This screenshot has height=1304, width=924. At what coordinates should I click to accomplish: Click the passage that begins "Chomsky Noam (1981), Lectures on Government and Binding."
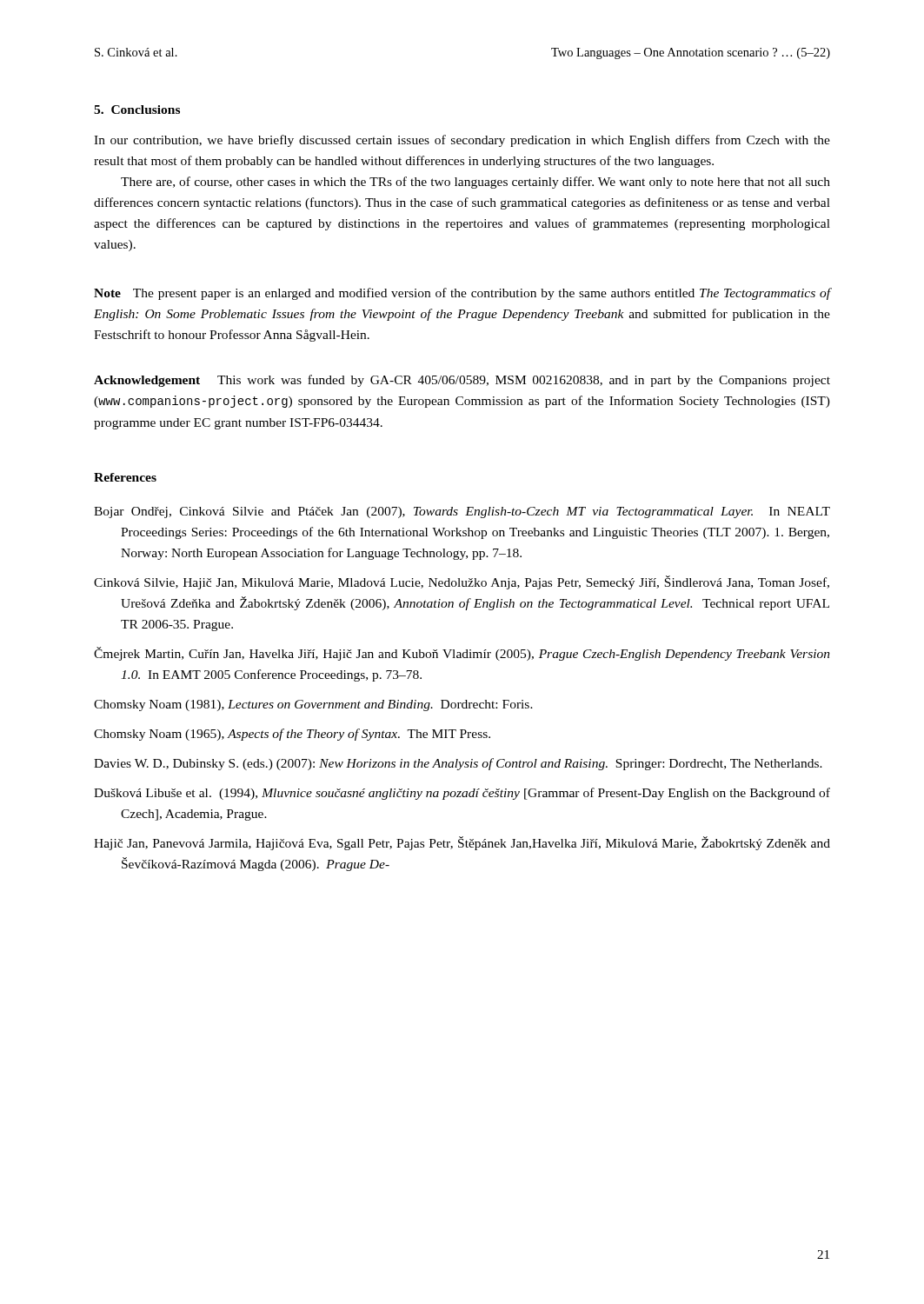click(x=313, y=704)
